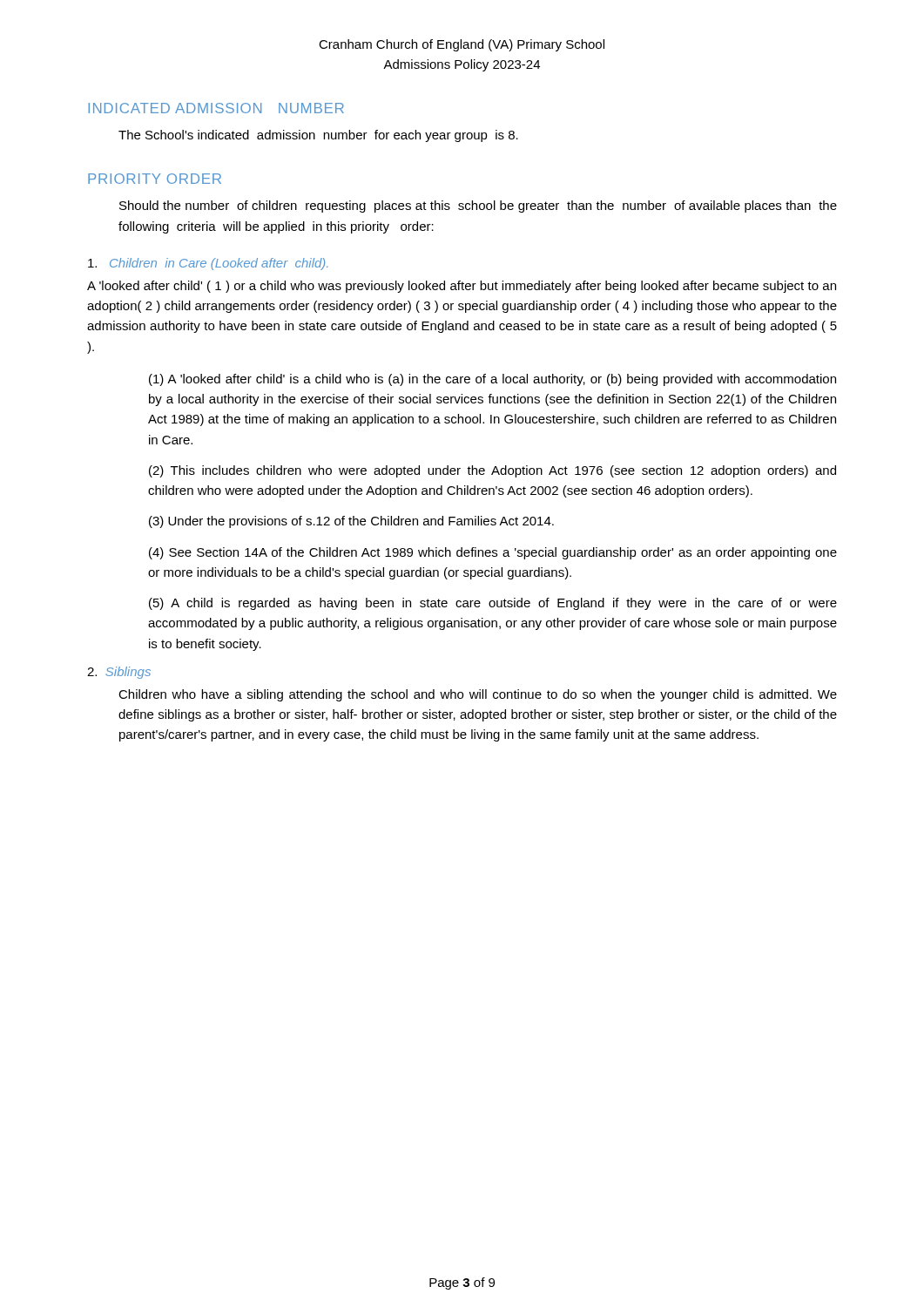Locate the text block that says "Should the number of children requesting places"
924x1307 pixels.
[478, 216]
